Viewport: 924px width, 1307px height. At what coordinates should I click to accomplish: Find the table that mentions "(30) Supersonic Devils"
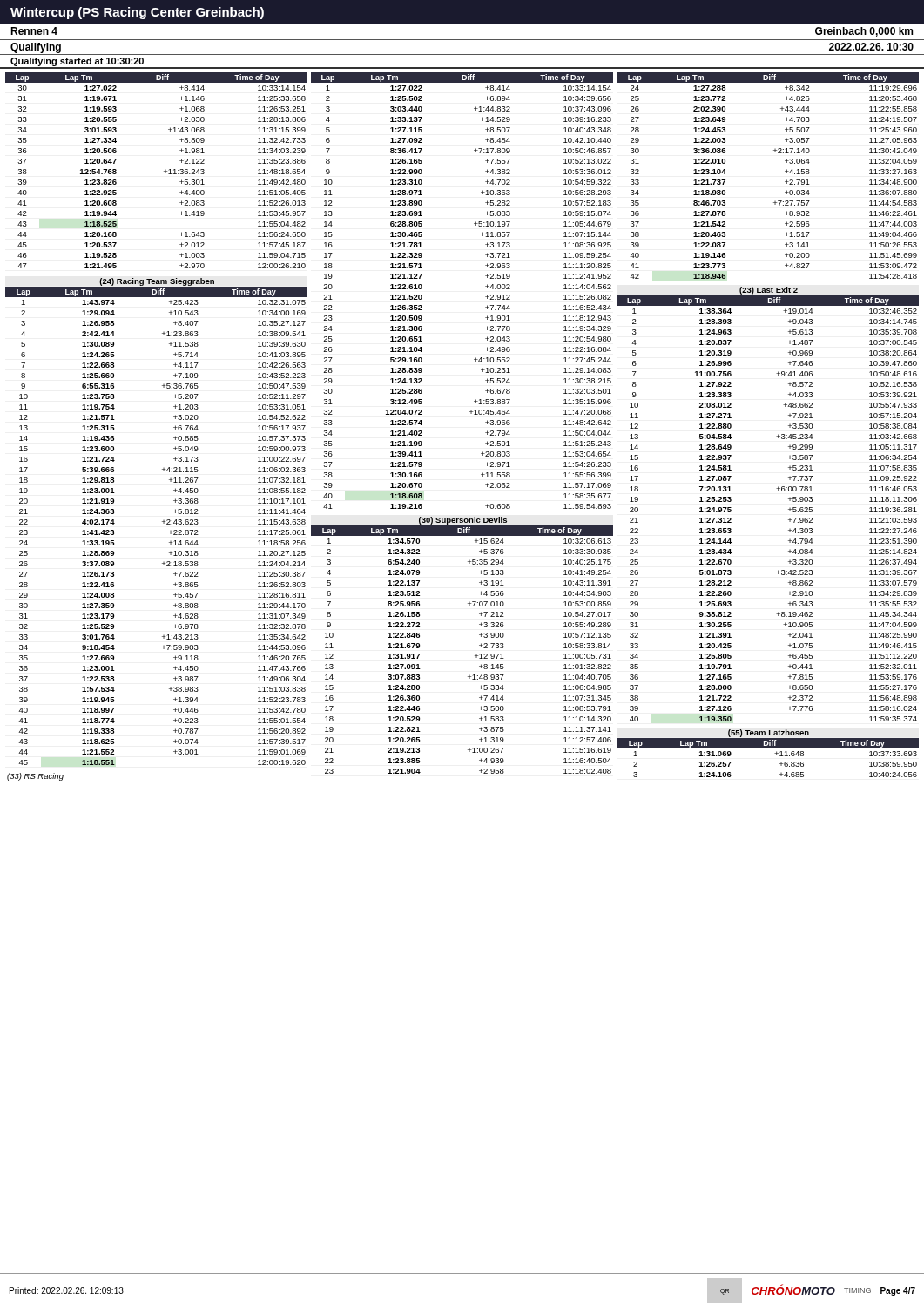[462, 646]
